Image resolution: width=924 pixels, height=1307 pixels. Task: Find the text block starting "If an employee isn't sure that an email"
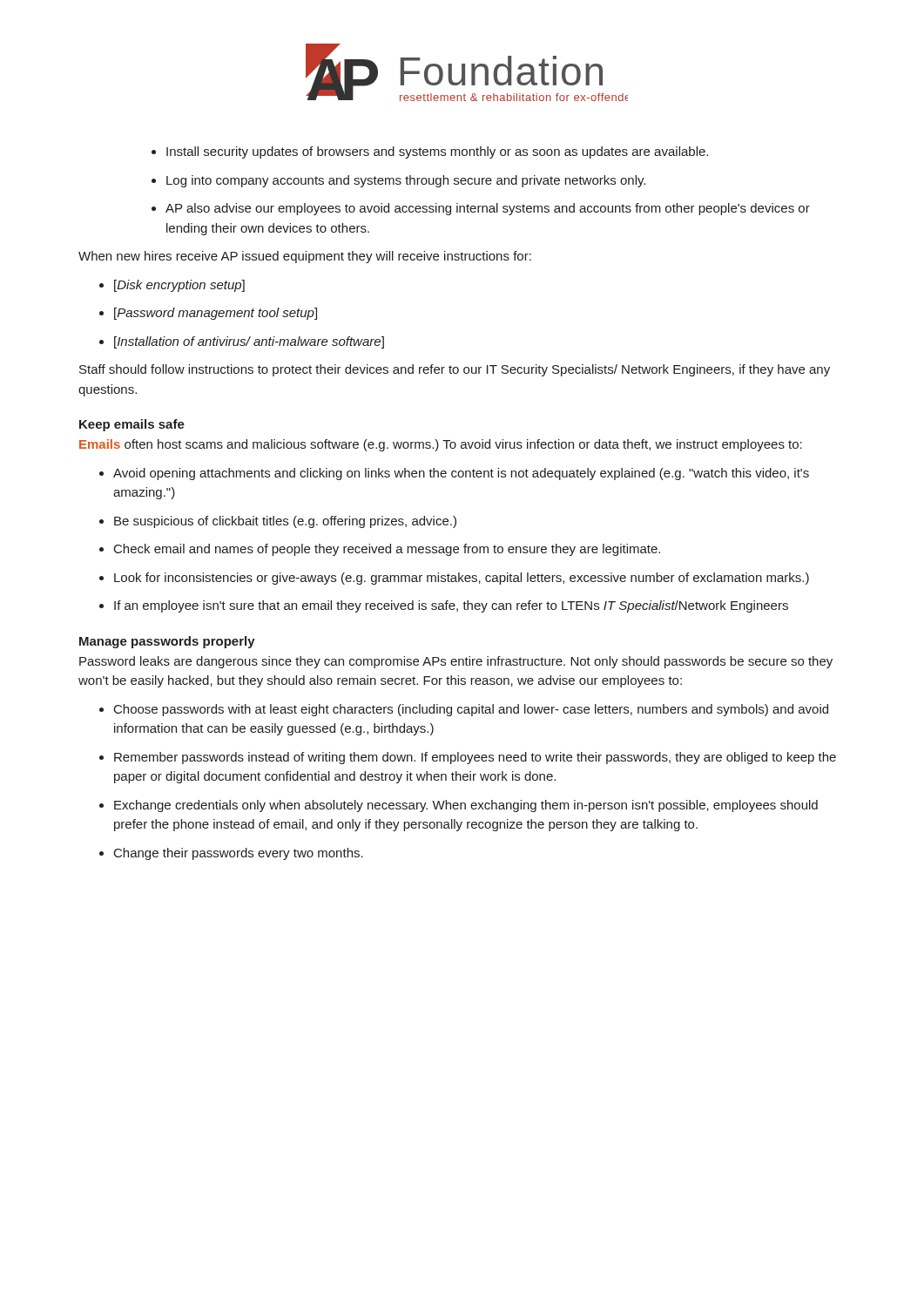click(x=462, y=606)
